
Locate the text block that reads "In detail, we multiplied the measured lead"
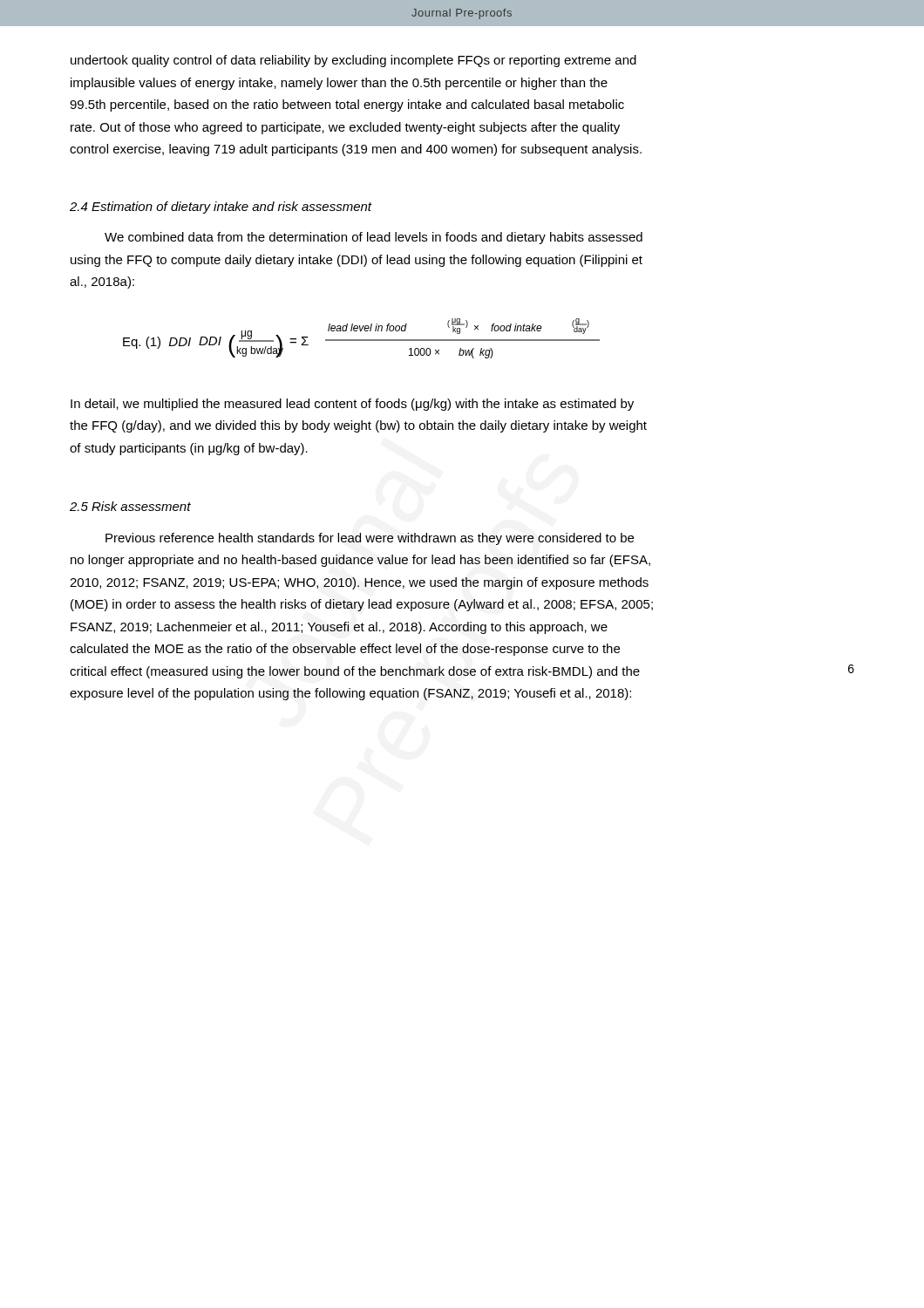[x=462, y=425]
